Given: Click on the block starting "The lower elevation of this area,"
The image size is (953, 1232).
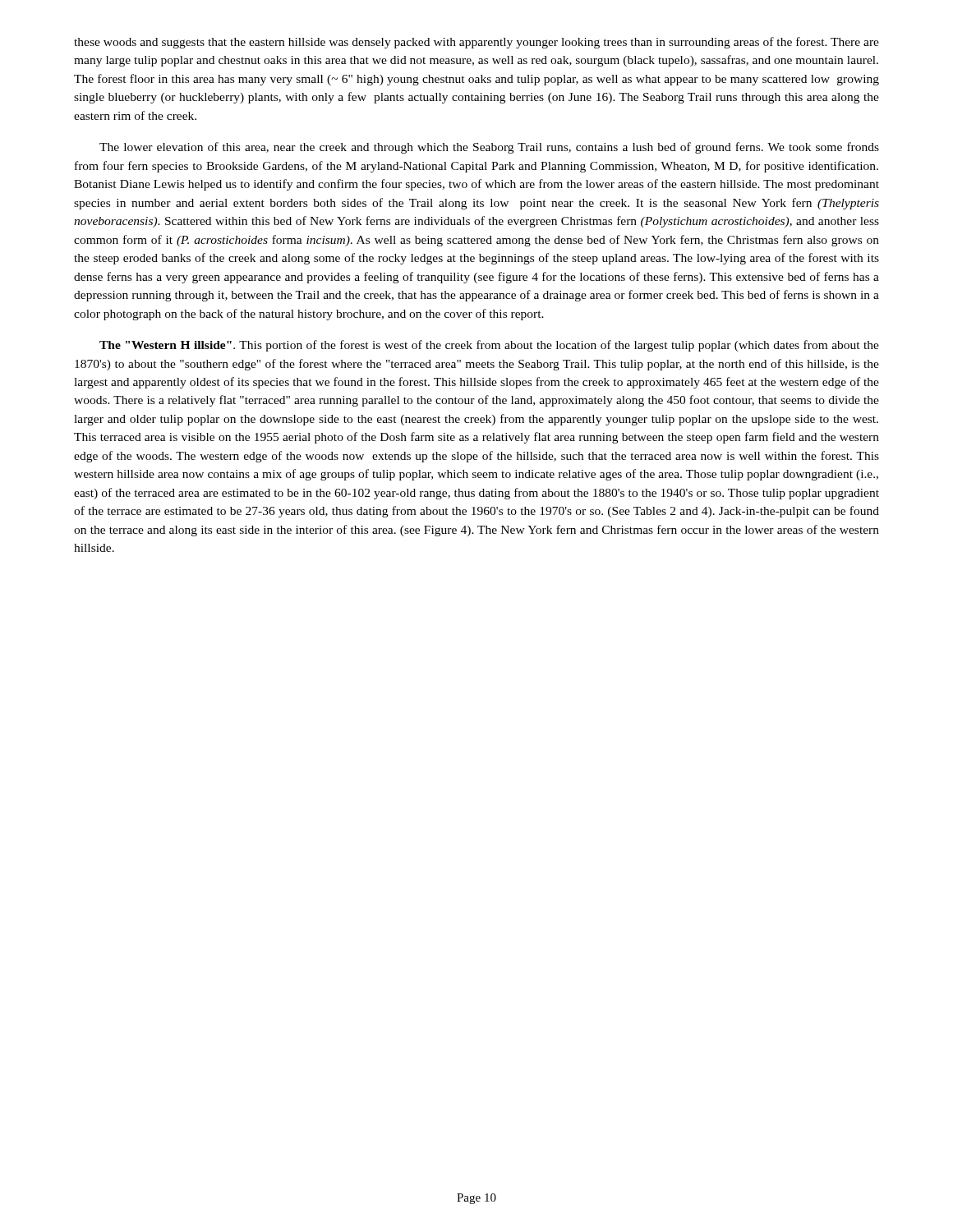Looking at the screenshot, I should pos(476,230).
